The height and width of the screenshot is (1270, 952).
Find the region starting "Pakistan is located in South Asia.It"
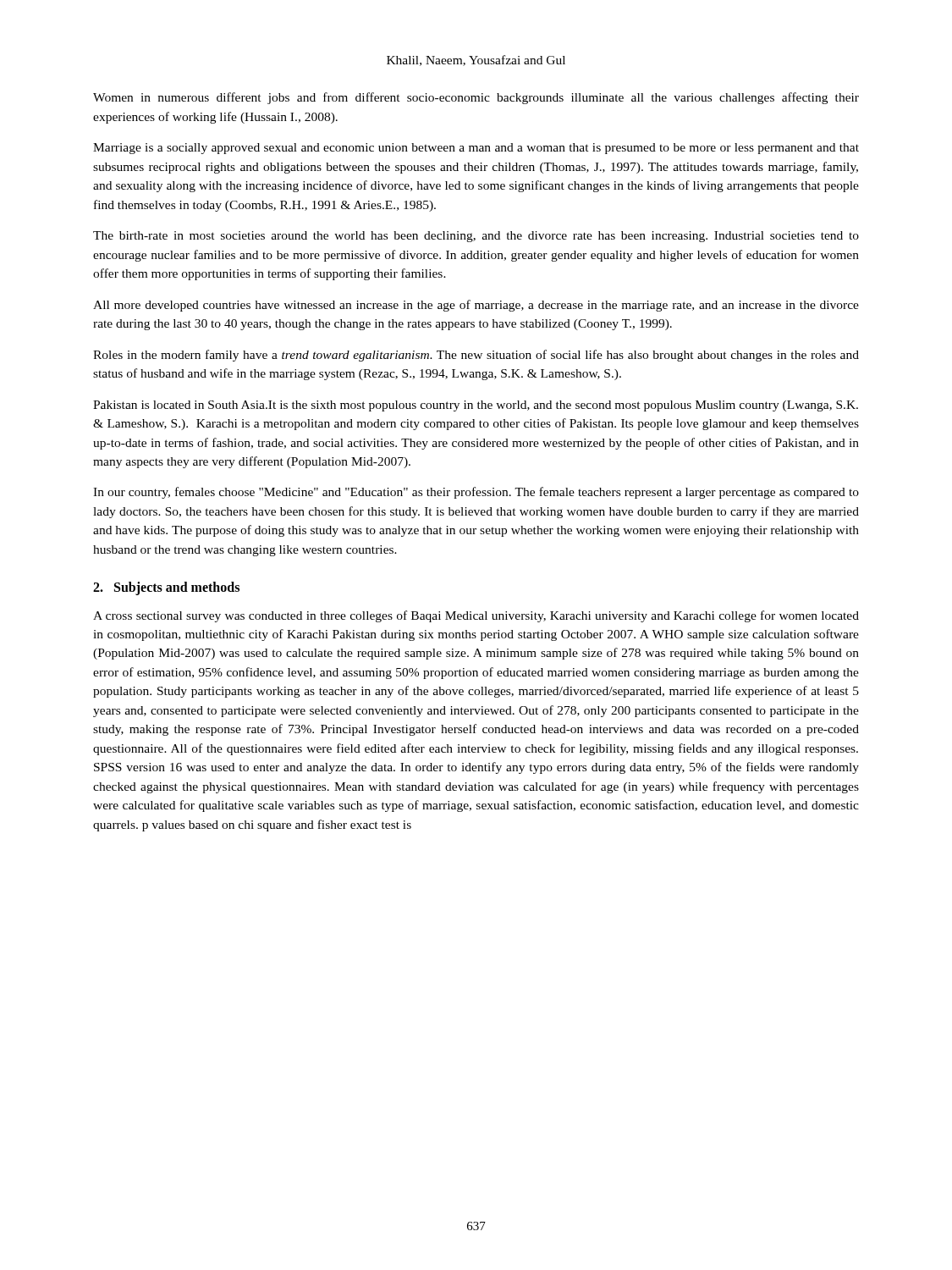(x=476, y=432)
